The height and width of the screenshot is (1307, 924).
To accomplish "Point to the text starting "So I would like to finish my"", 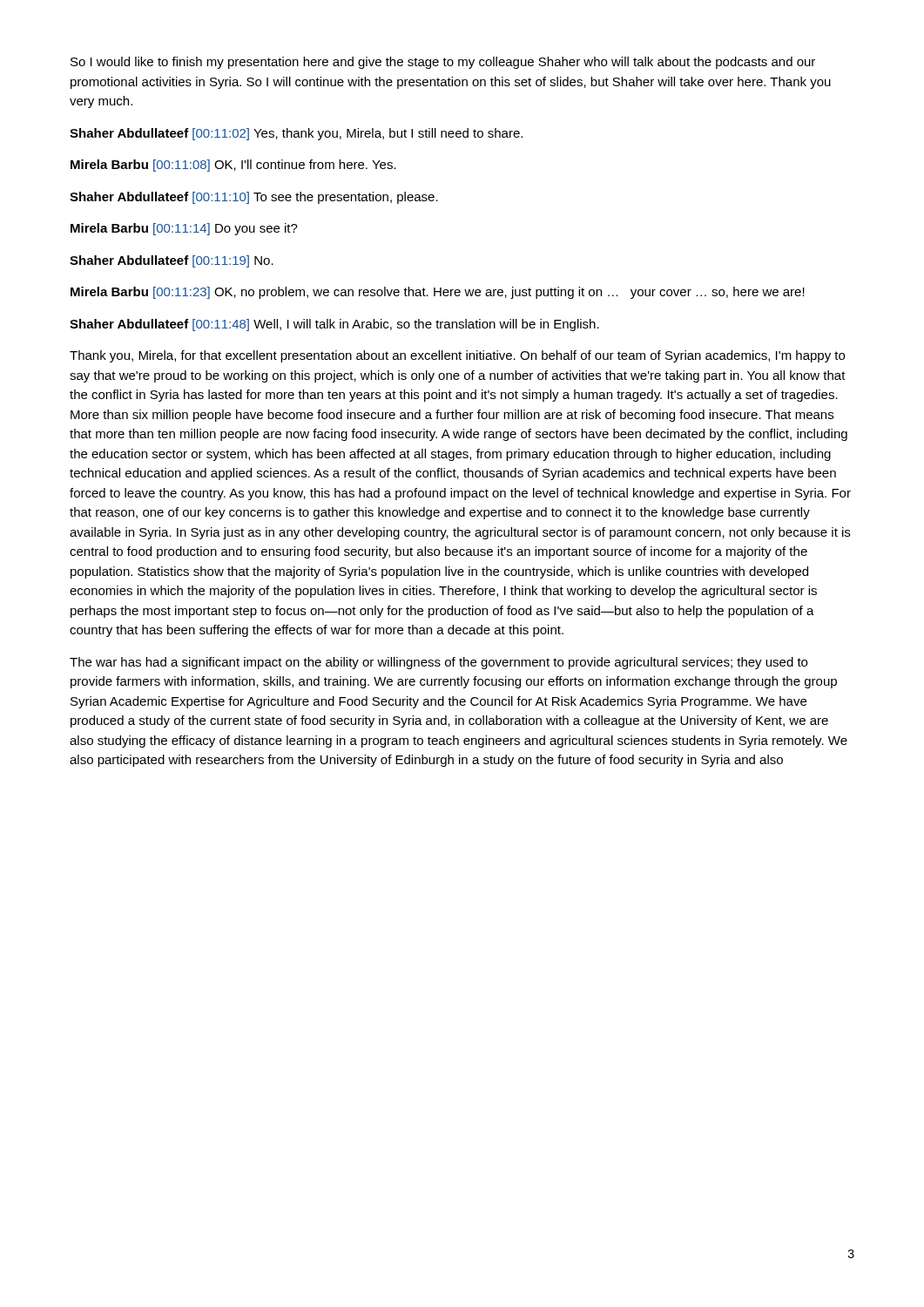I will click(450, 81).
